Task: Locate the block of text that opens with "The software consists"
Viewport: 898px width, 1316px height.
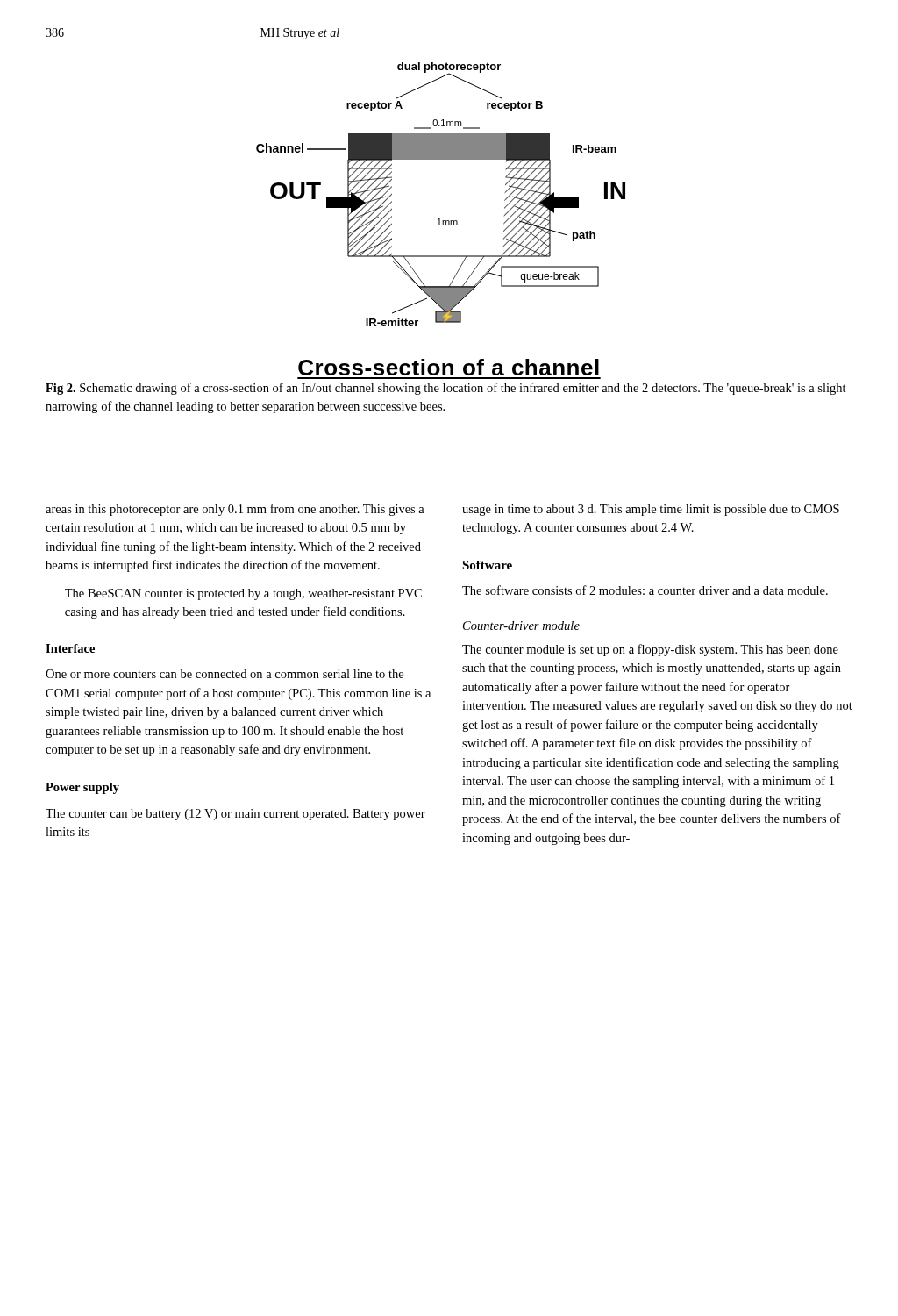Action: (657, 591)
